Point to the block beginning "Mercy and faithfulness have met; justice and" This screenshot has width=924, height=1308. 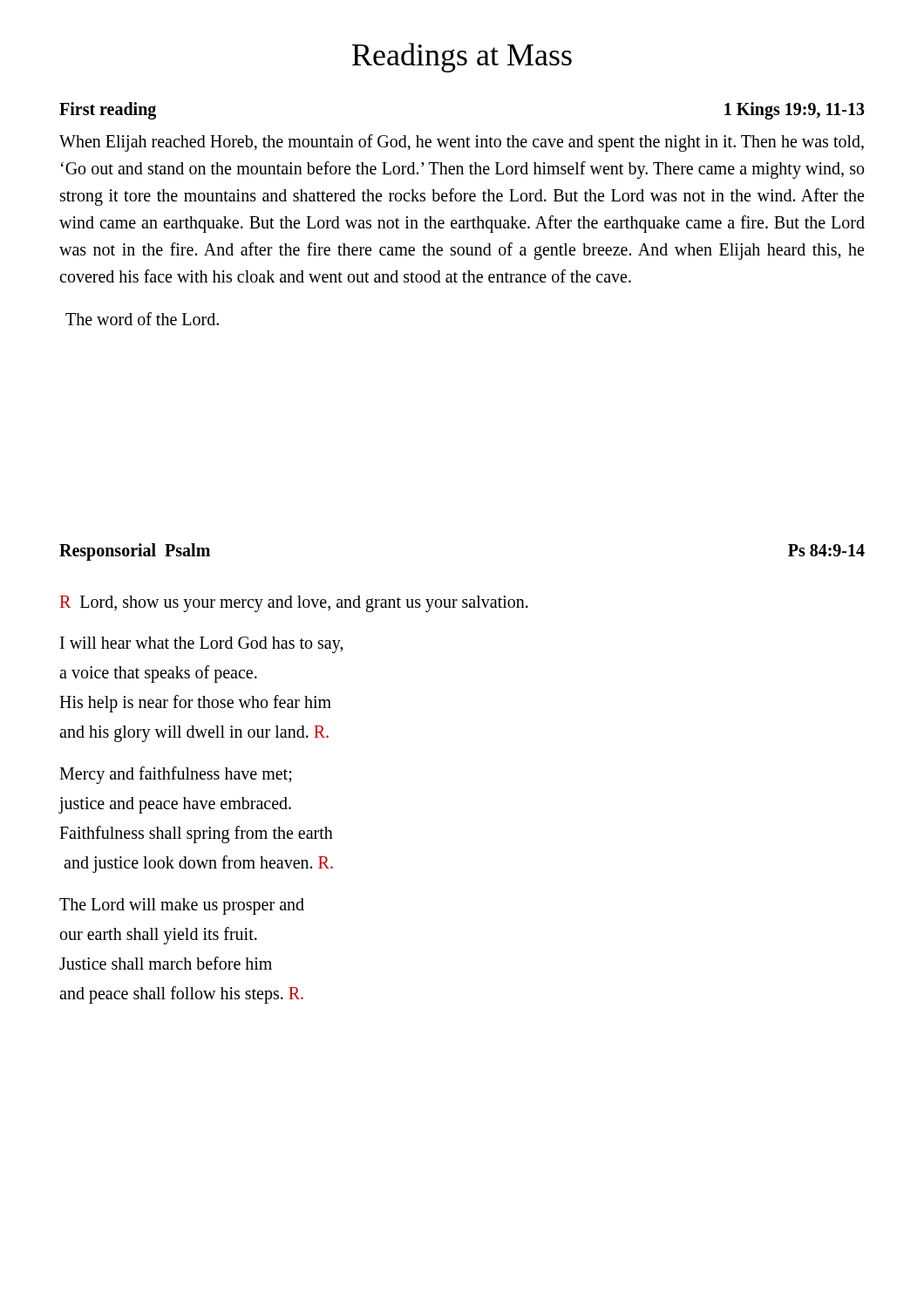[197, 818]
